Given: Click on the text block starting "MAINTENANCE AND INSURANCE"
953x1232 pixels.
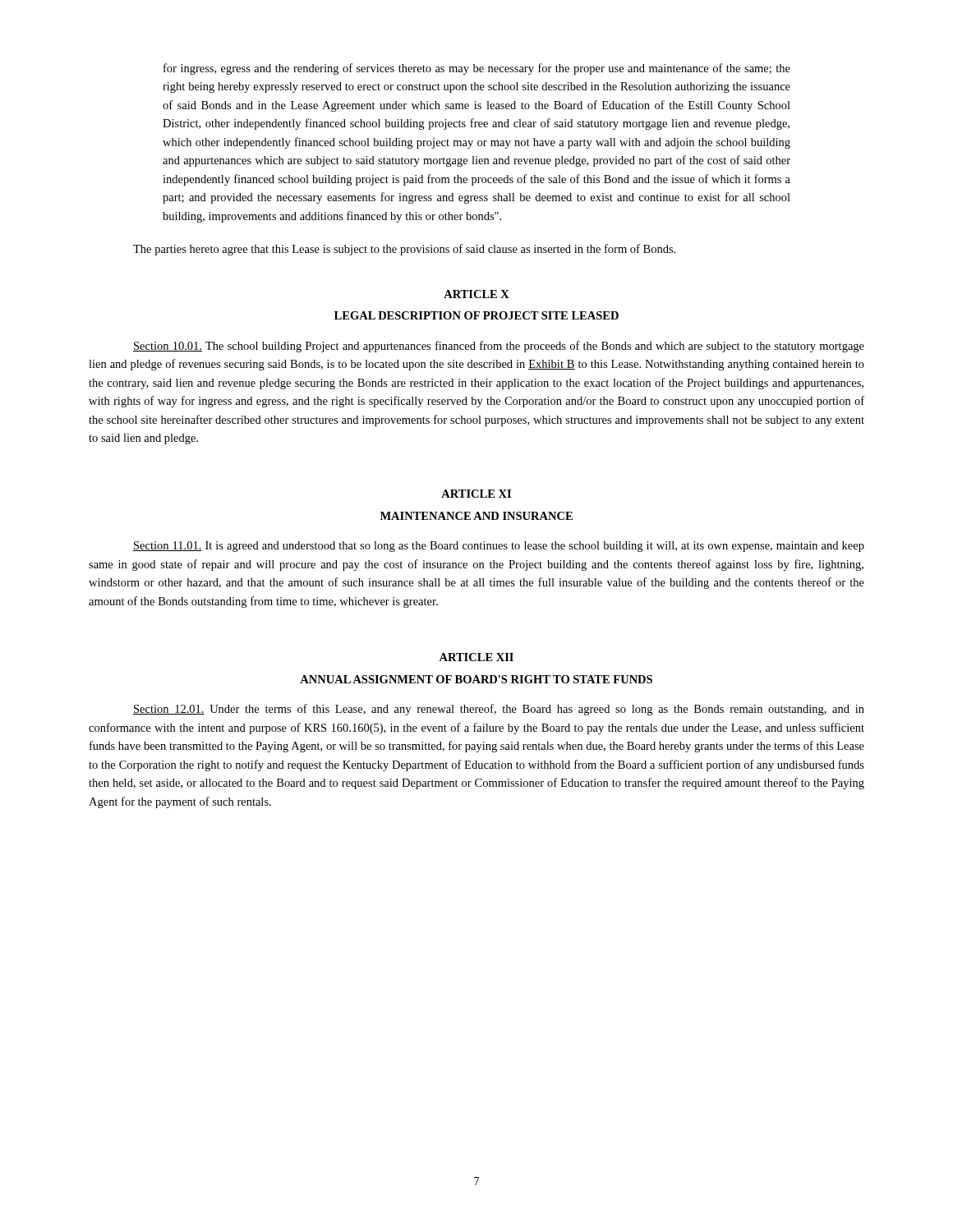Looking at the screenshot, I should pyautogui.click(x=476, y=516).
